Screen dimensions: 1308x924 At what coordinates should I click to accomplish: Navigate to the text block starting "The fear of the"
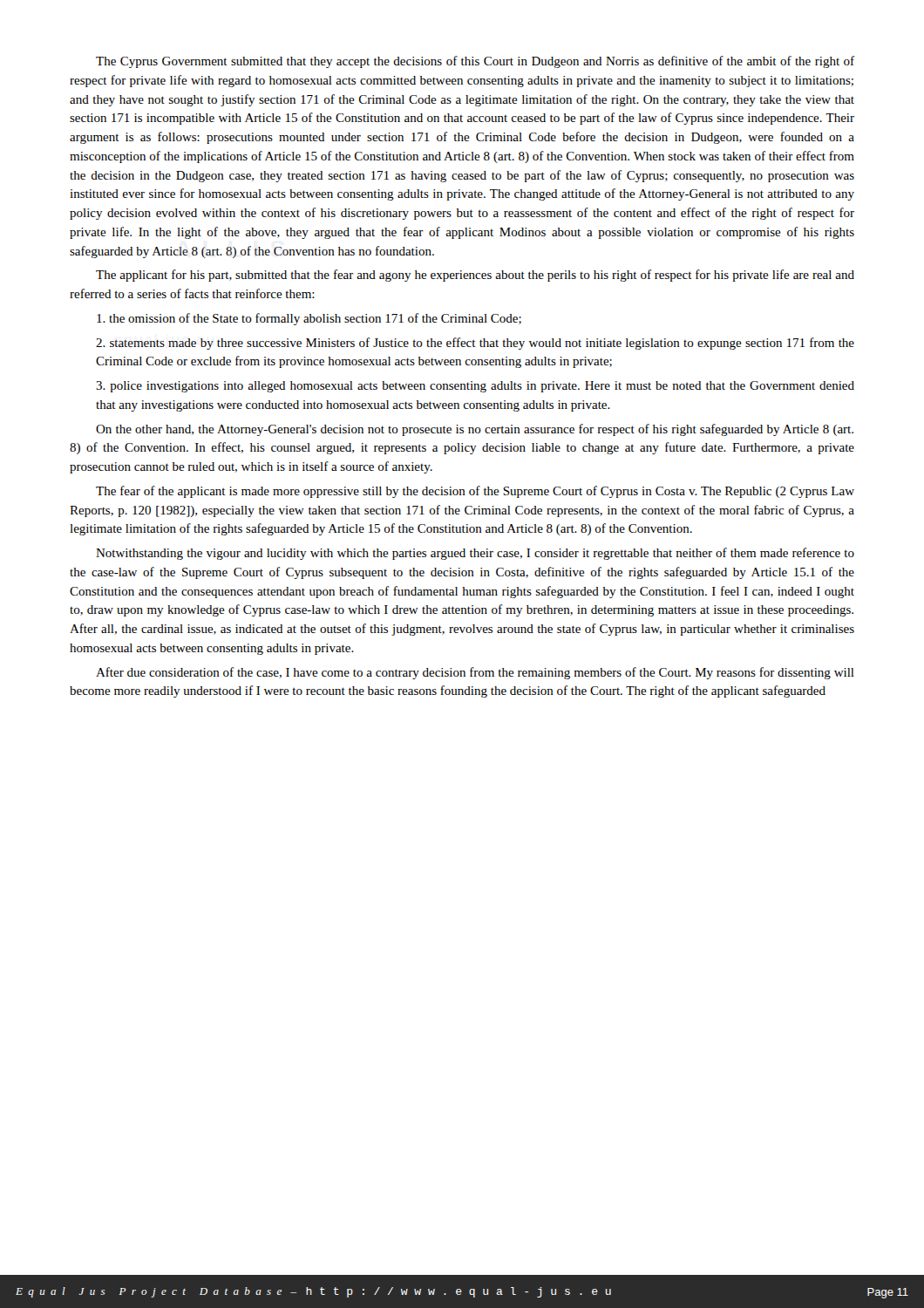click(462, 510)
